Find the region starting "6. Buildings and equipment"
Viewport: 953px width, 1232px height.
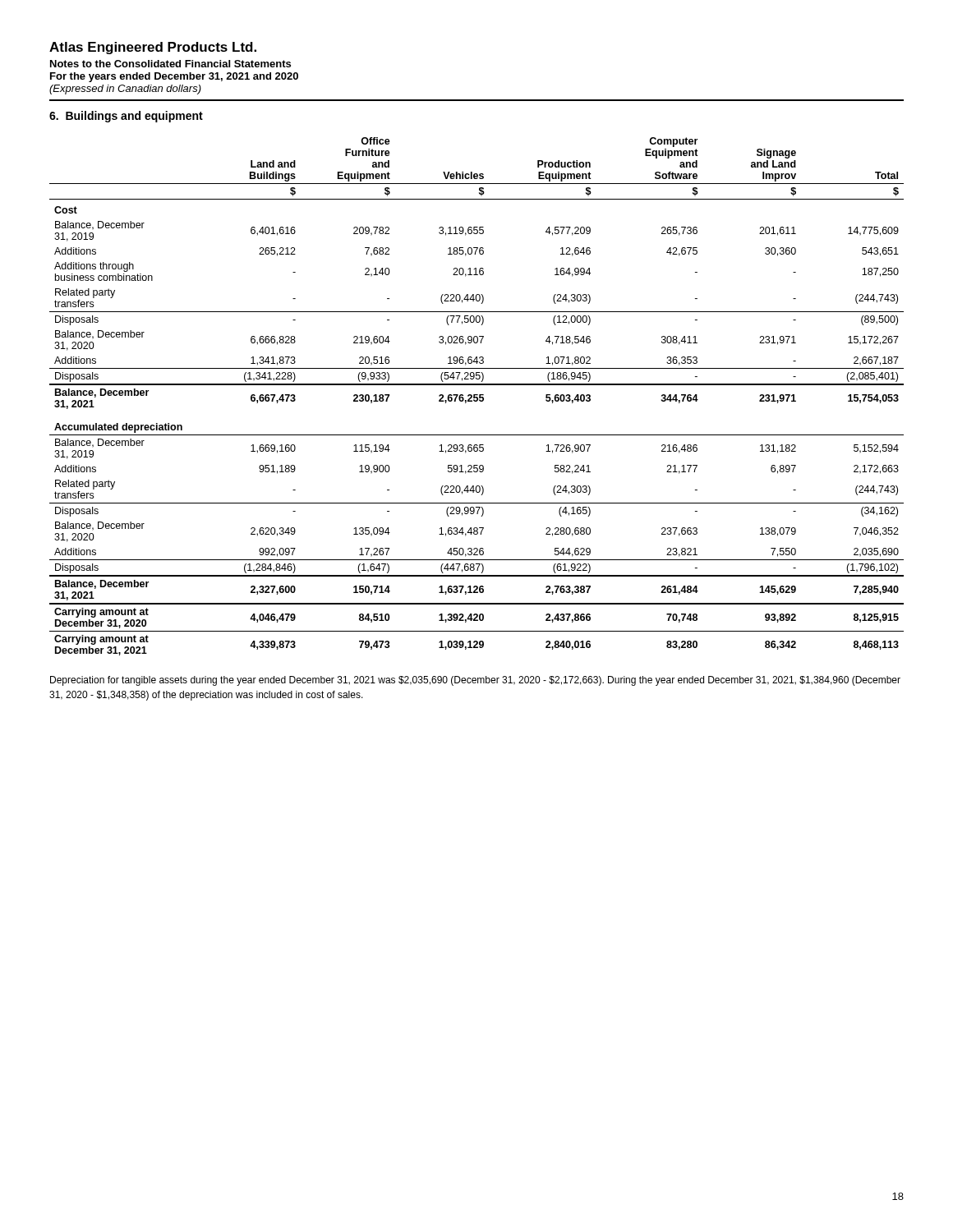click(x=126, y=116)
